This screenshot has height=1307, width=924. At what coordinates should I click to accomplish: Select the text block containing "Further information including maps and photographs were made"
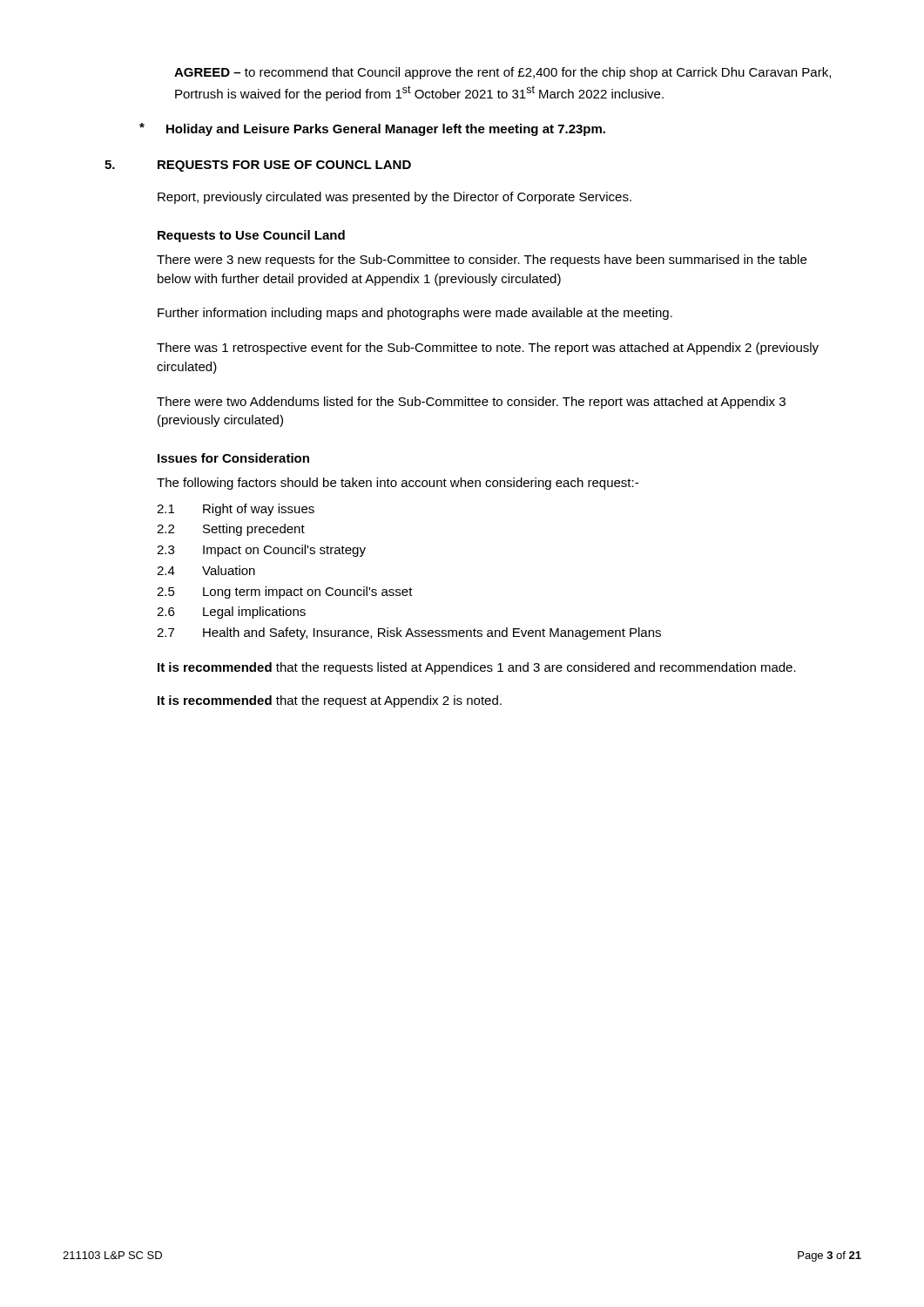pyautogui.click(x=415, y=313)
